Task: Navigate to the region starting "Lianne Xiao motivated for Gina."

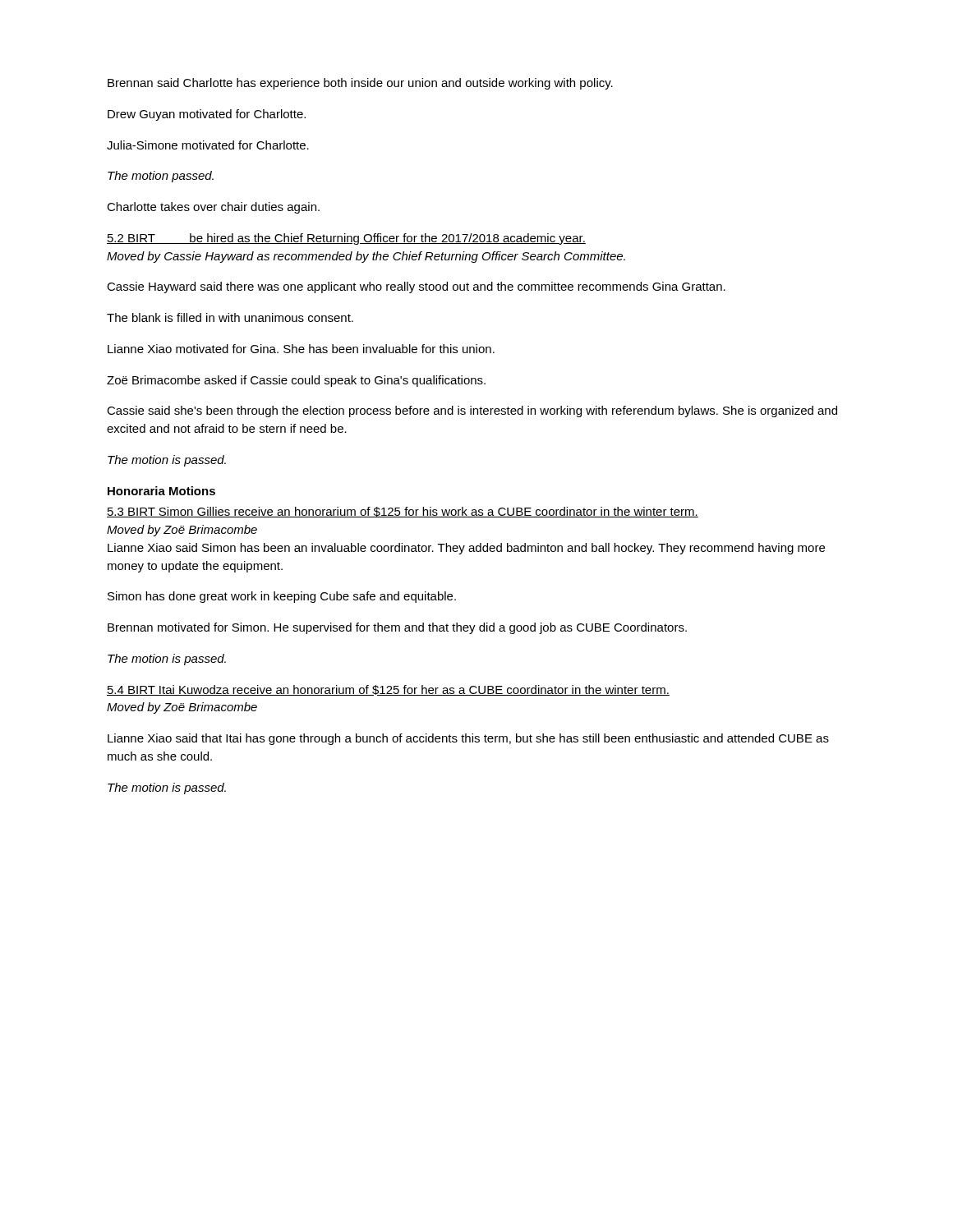Action: click(301, 348)
